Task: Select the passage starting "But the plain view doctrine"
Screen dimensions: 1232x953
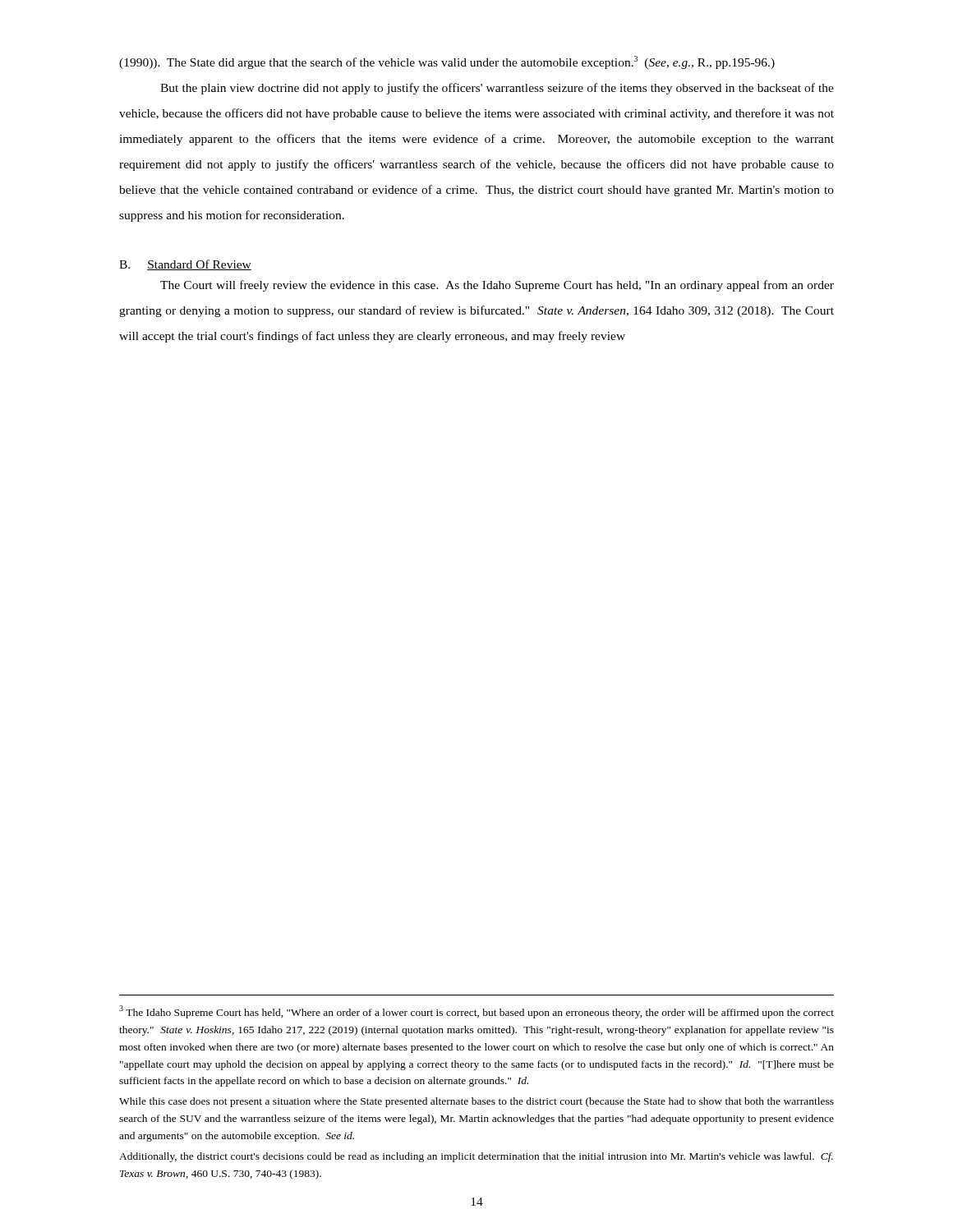Action: [x=476, y=151]
